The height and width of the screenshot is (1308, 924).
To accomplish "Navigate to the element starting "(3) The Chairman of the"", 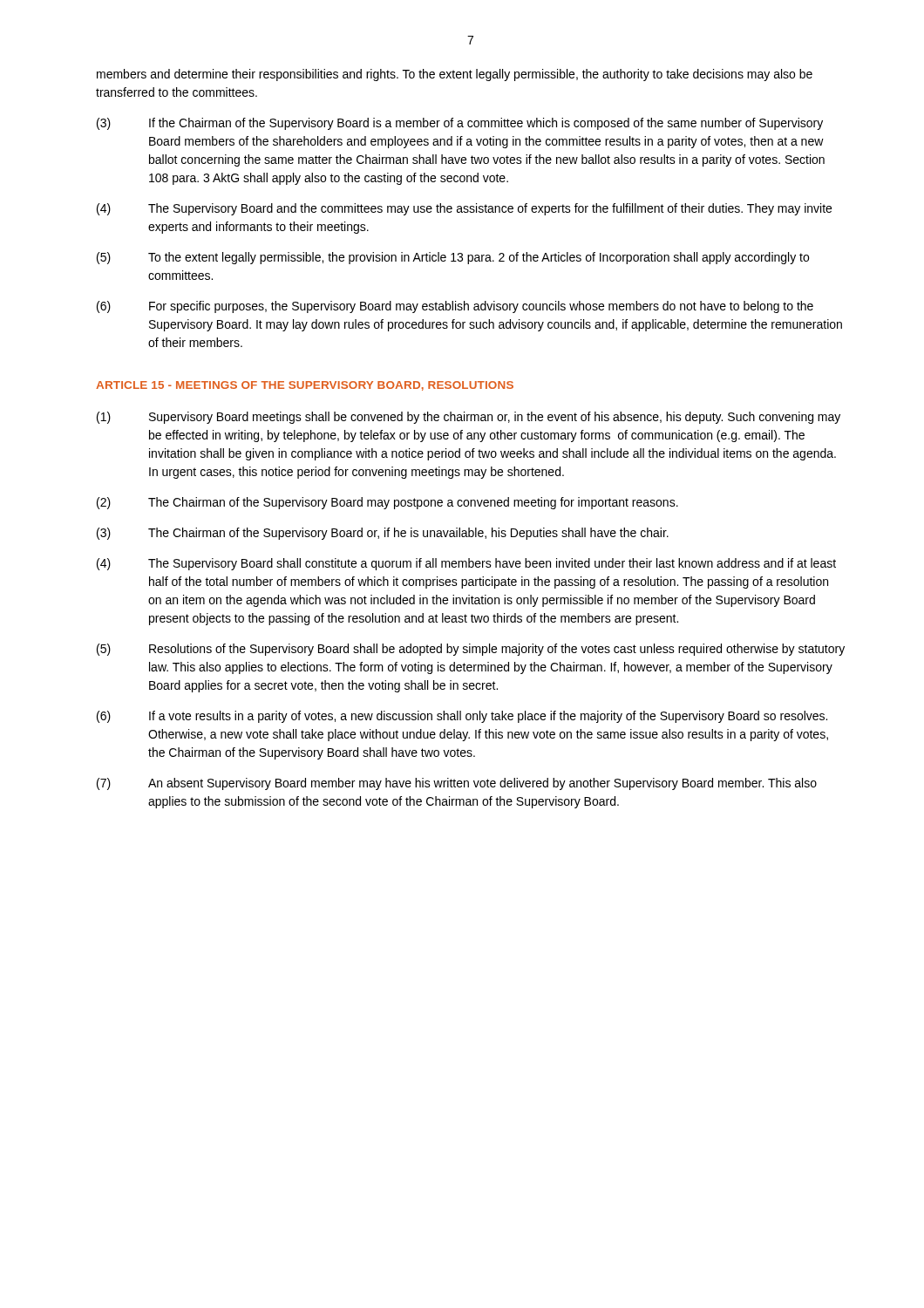I will [471, 533].
